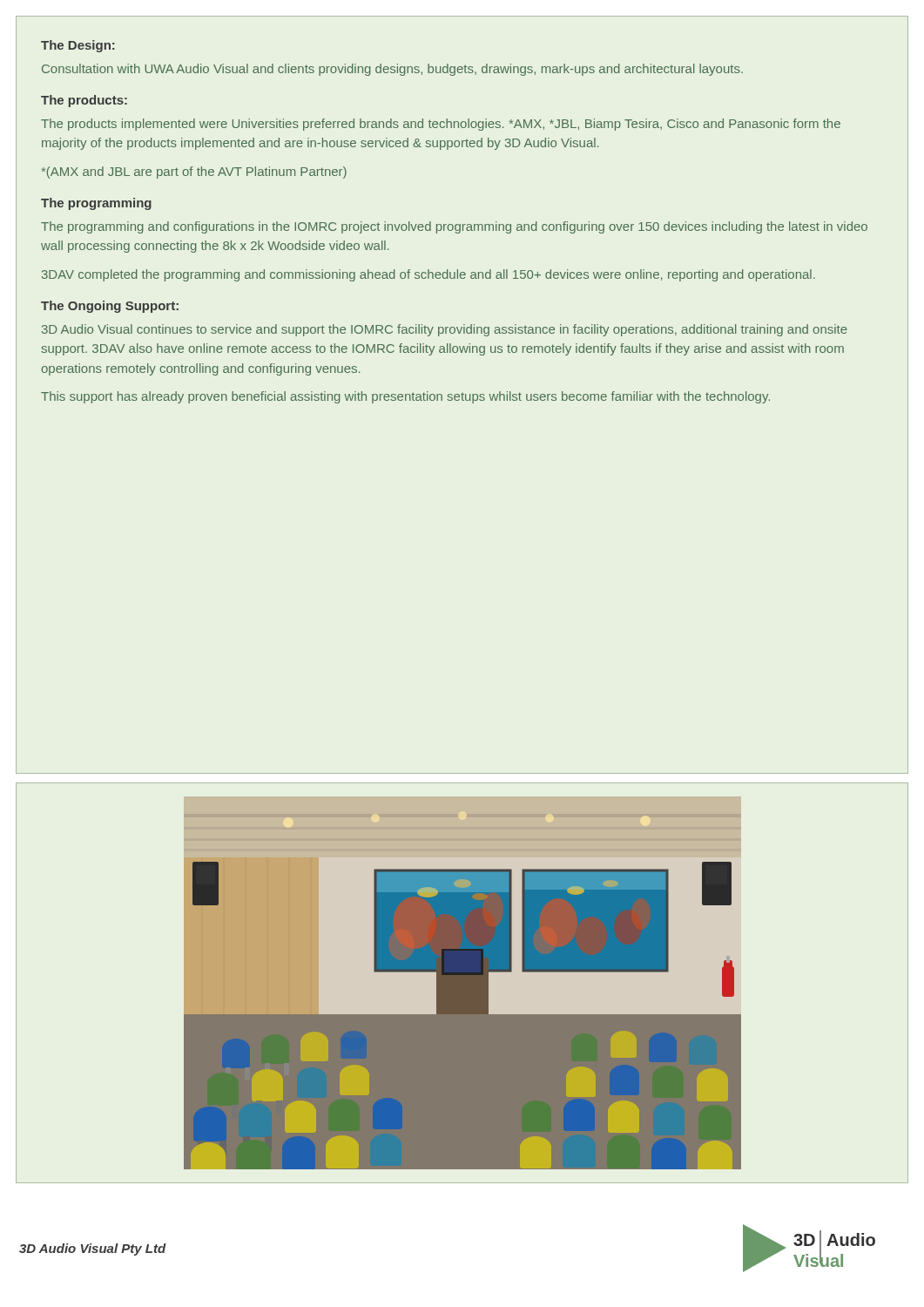Find the block starting "The programming and configurations in"

point(454,235)
